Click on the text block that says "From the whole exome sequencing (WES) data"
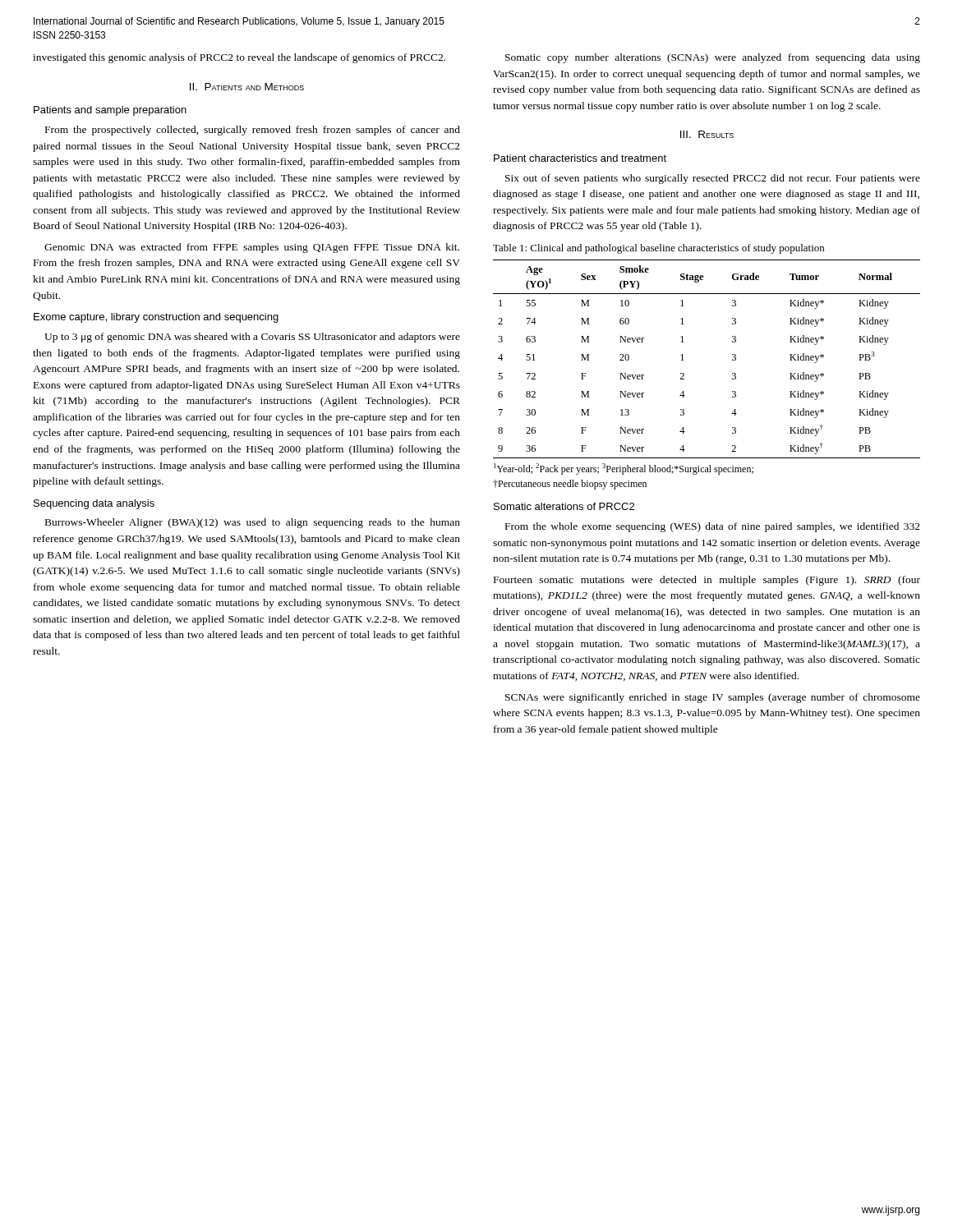The height and width of the screenshot is (1232, 953). pyautogui.click(x=707, y=628)
